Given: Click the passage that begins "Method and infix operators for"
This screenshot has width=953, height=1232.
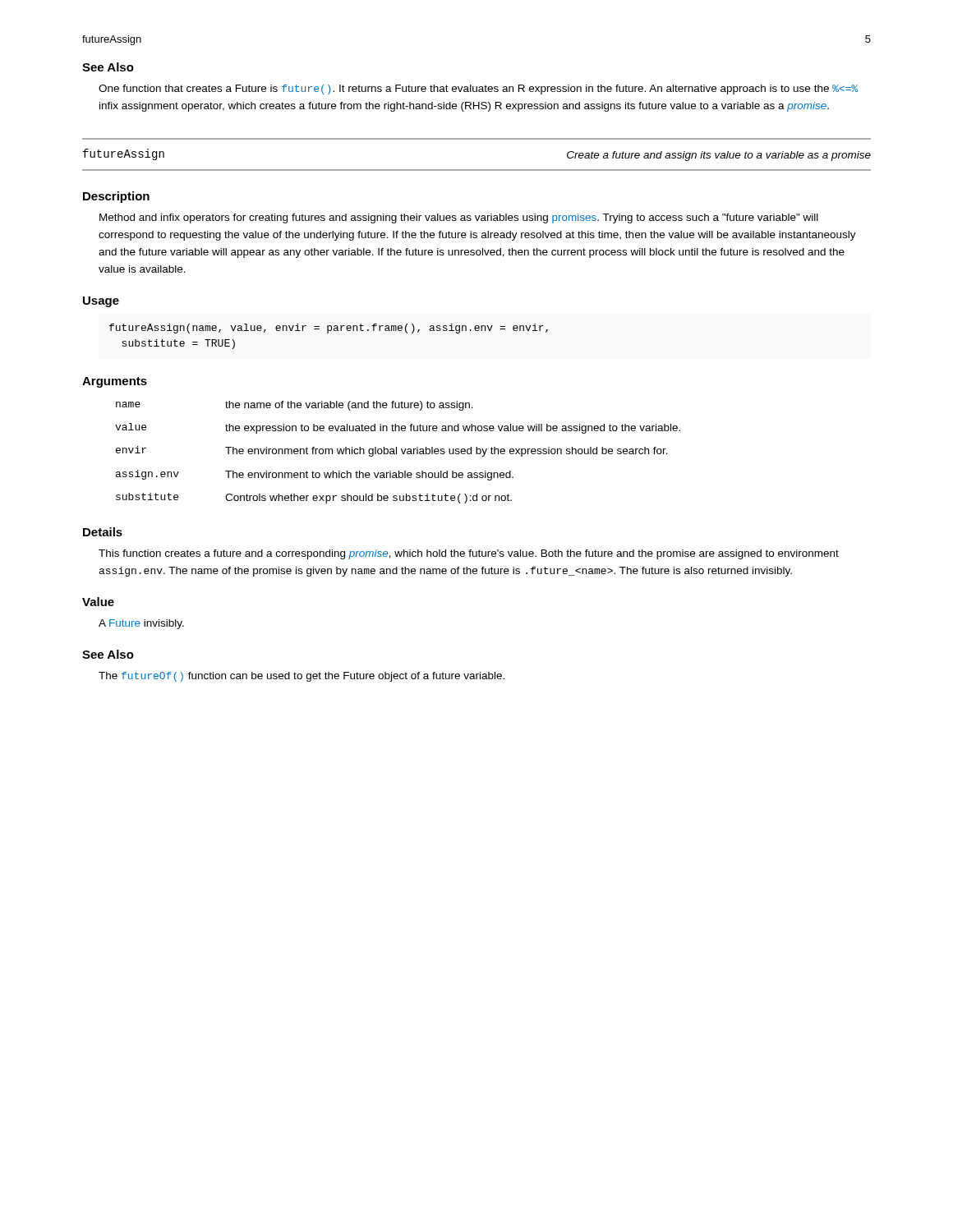Looking at the screenshot, I should click(x=477, y=243).
